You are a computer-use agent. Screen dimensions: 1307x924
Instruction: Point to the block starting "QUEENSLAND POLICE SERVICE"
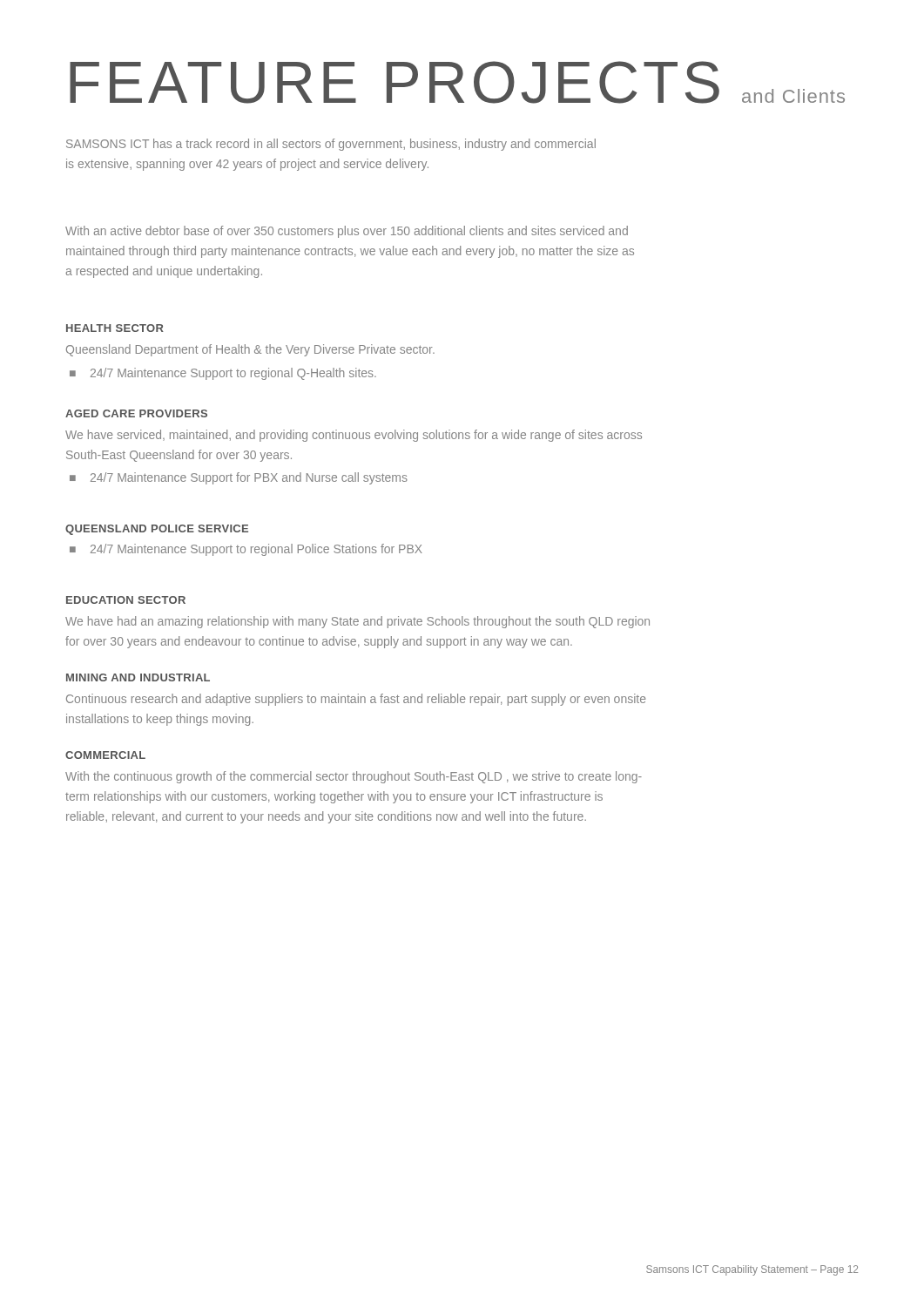click(x=157, y=528)
